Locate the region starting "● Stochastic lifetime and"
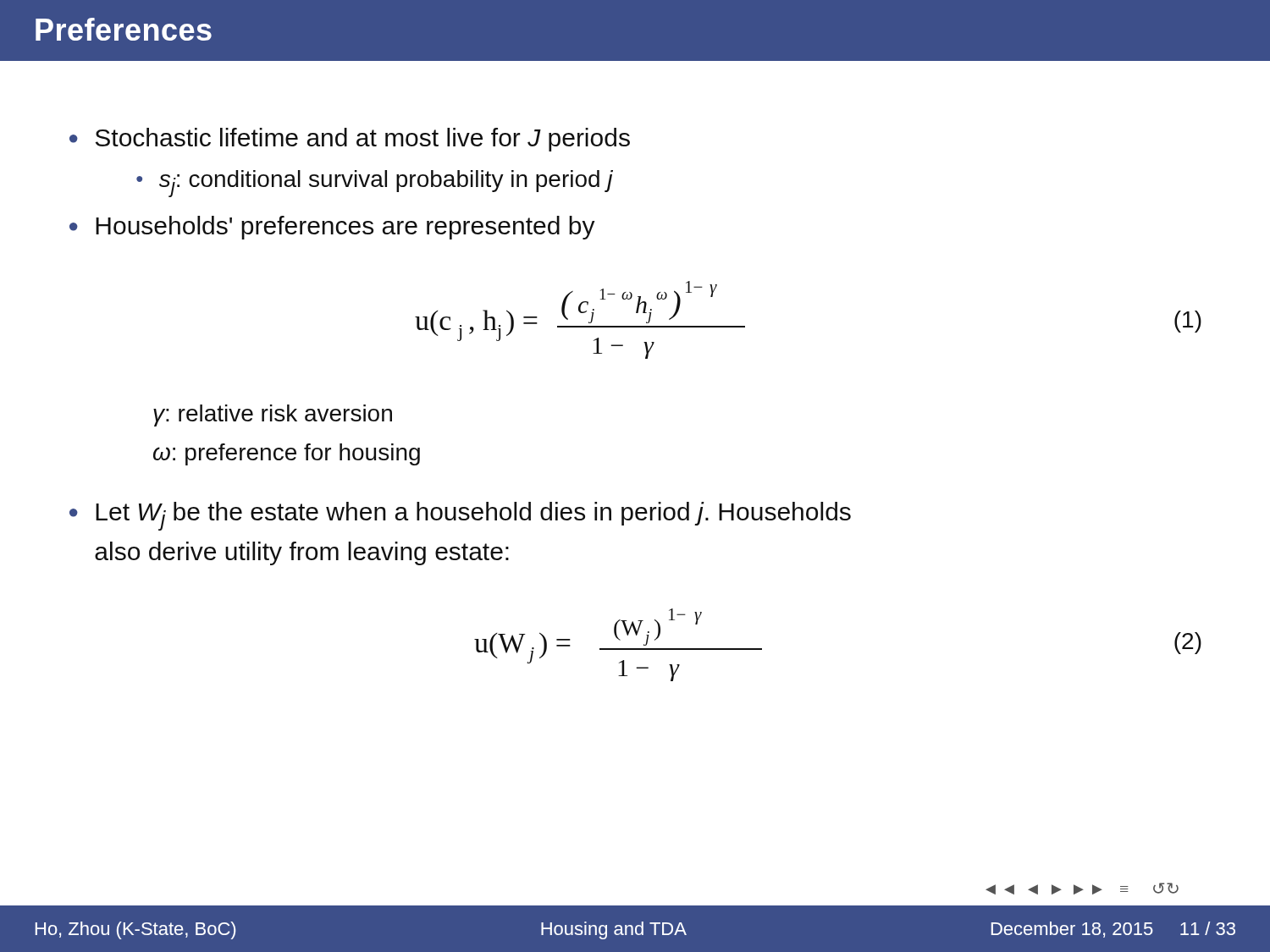The height and width of the screenshot is (952, 1270). click(349, 138)
